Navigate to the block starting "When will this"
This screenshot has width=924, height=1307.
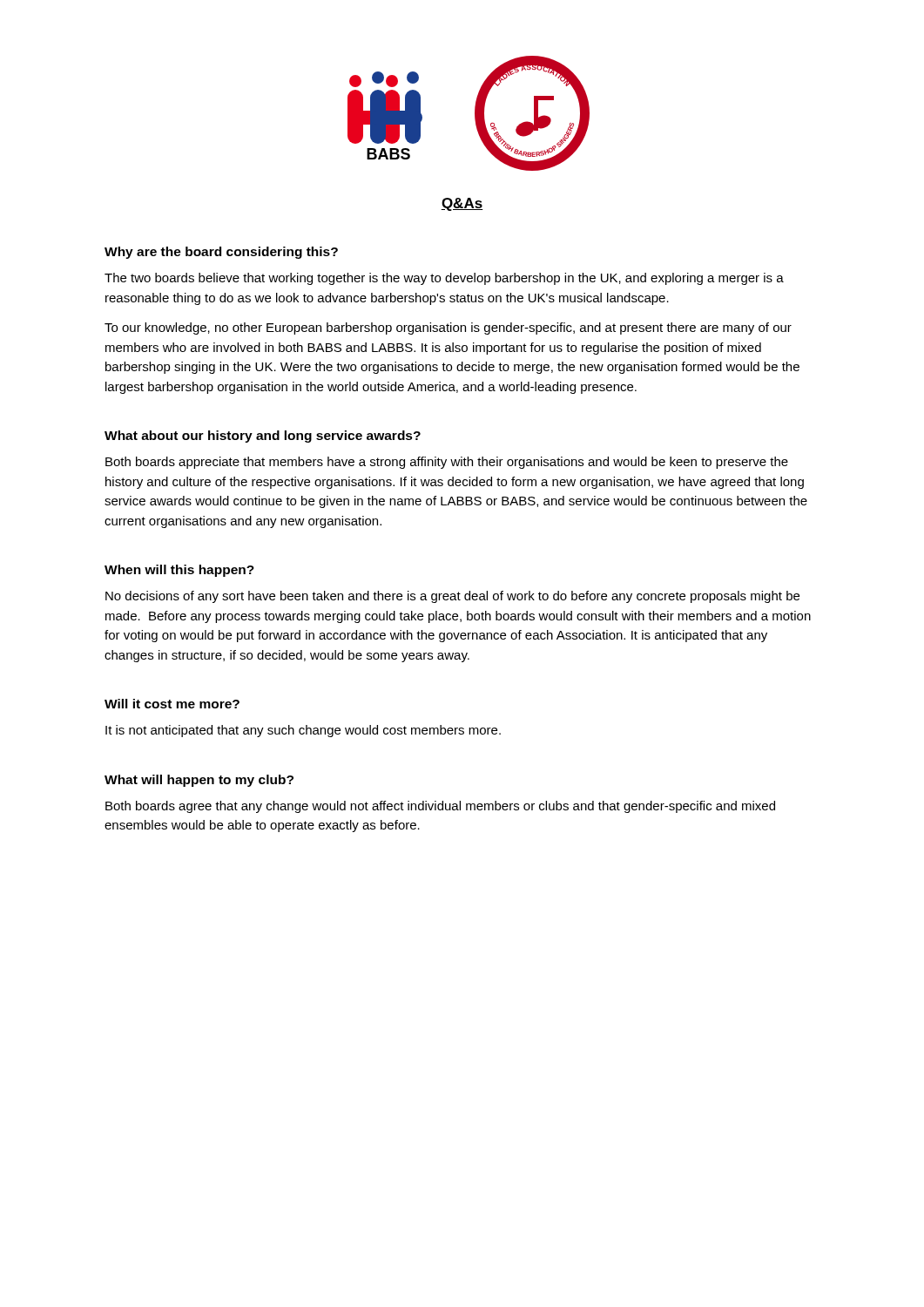pyautogui.click(x=179, y=569)
